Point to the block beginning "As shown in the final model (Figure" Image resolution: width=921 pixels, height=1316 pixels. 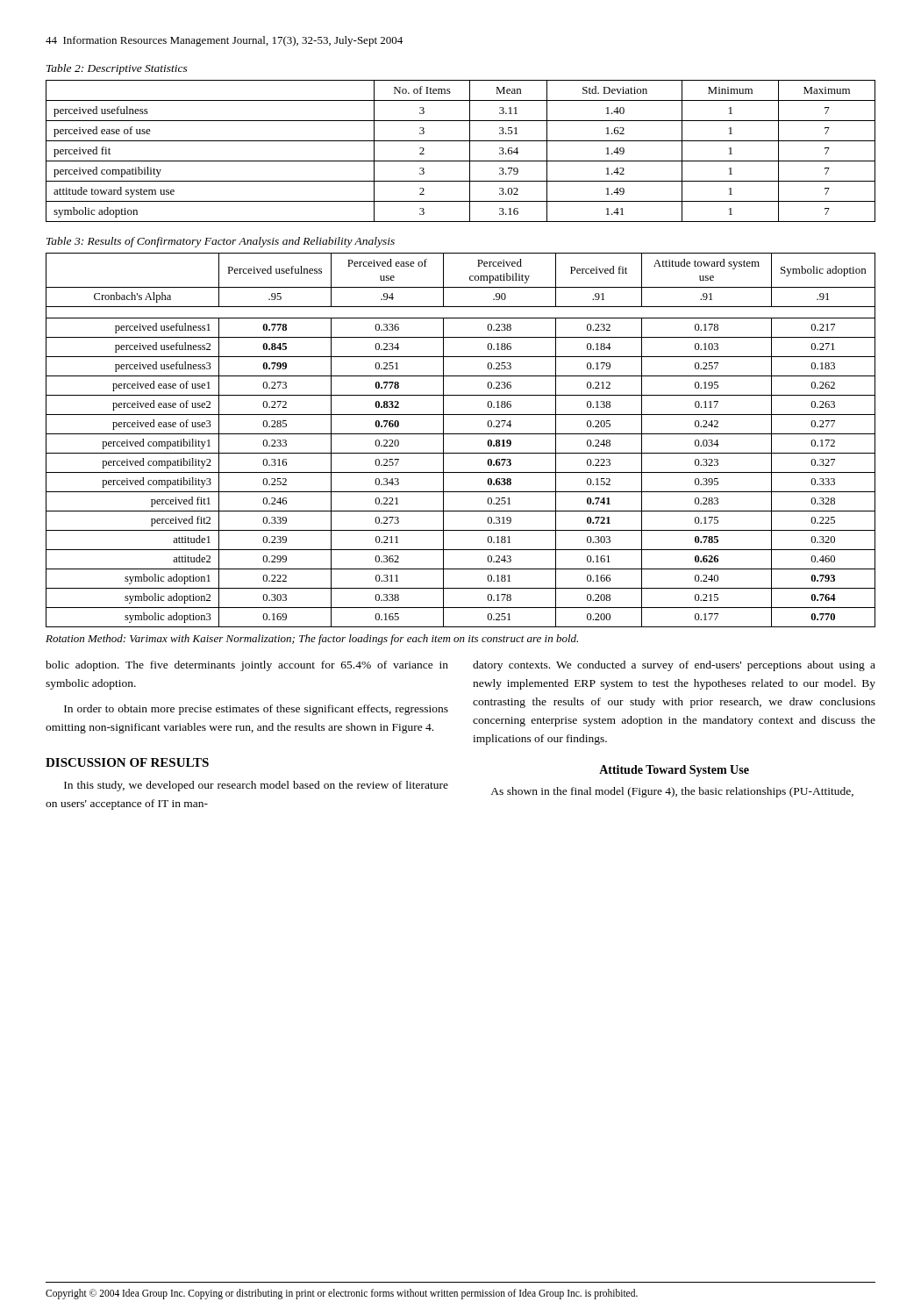(672, 791)
